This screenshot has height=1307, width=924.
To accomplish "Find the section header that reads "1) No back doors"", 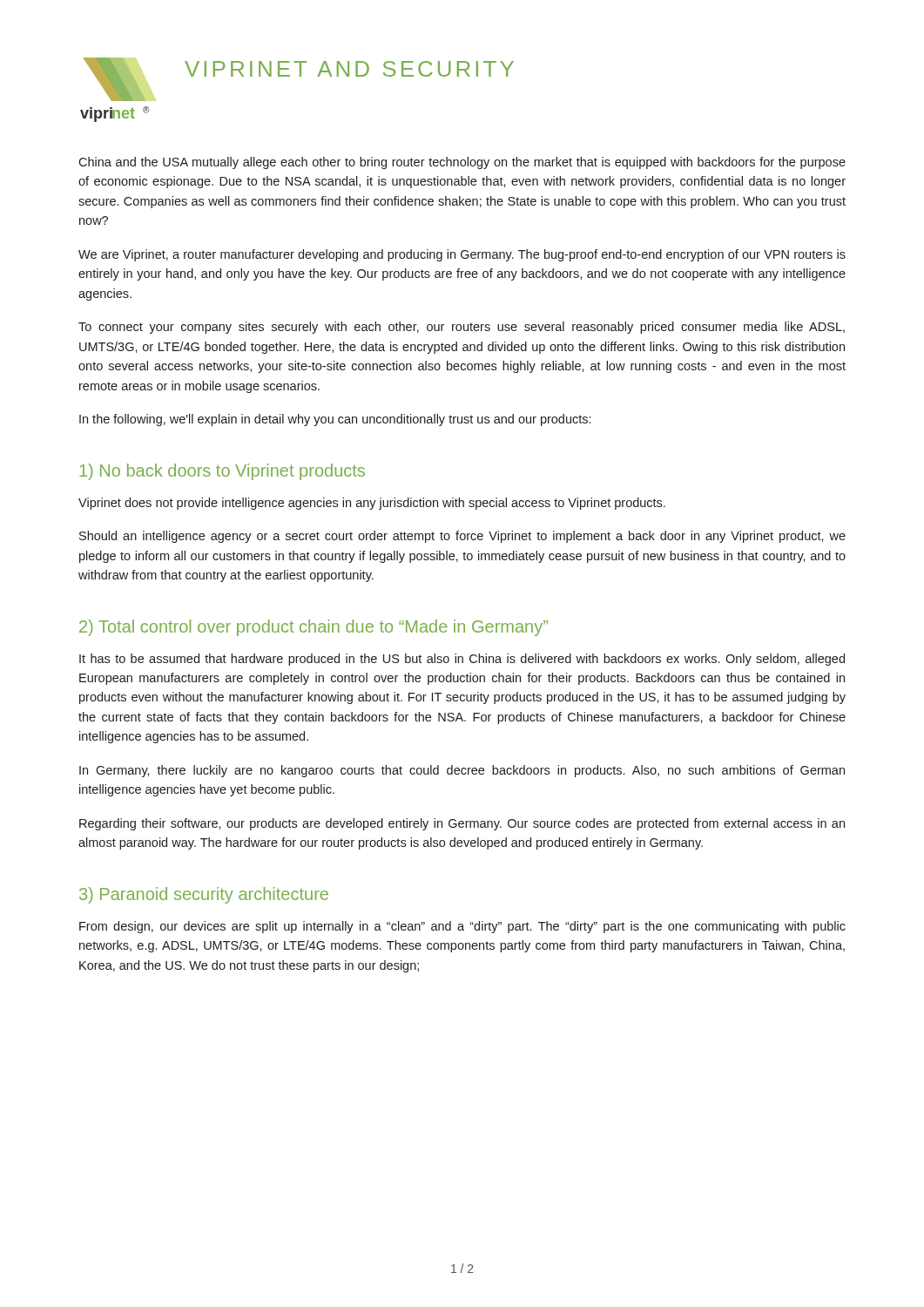I will pyautogui.click(x=222, y=470).
